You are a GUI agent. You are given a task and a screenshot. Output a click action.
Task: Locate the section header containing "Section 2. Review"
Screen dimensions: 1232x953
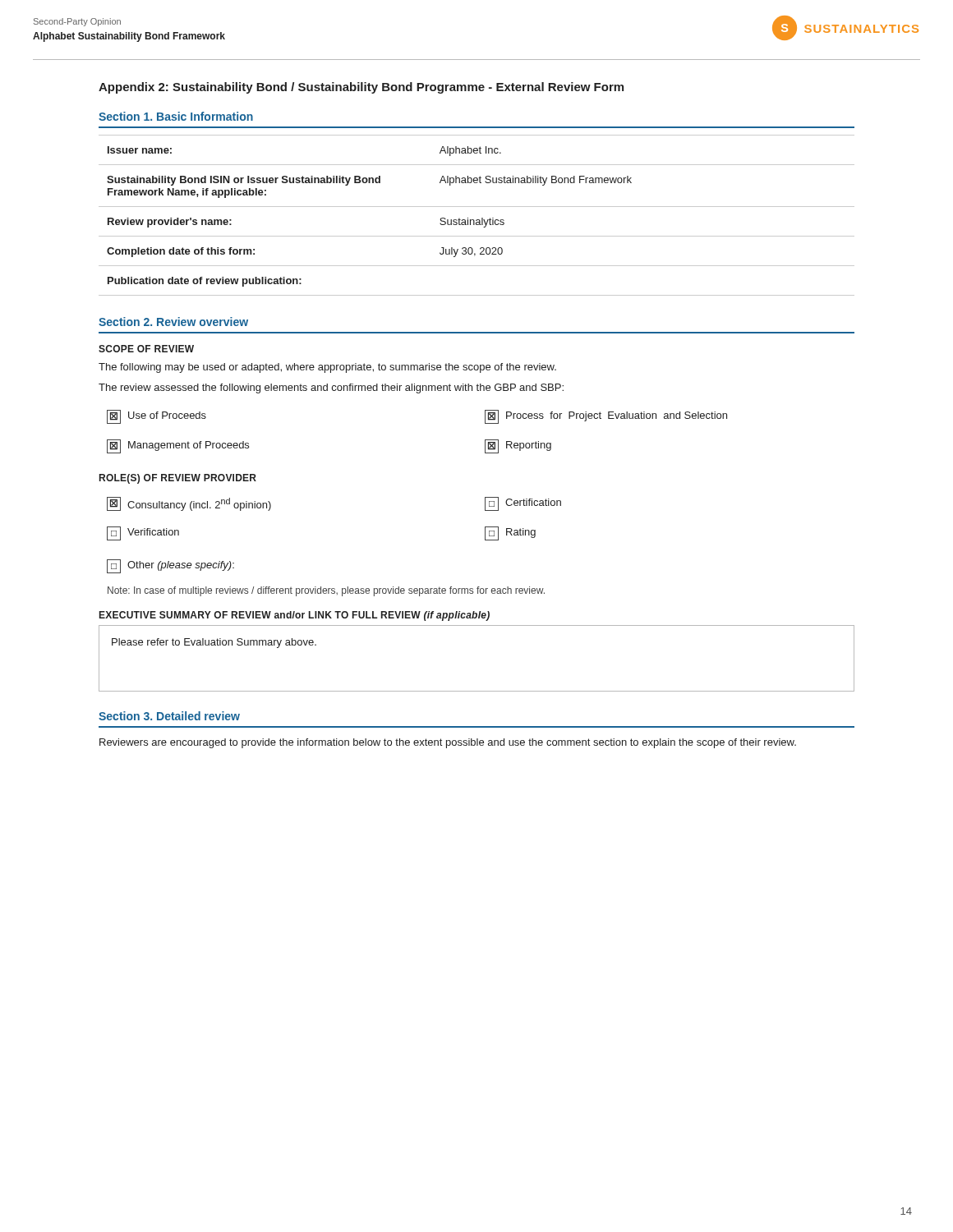(x=173, y=322)
